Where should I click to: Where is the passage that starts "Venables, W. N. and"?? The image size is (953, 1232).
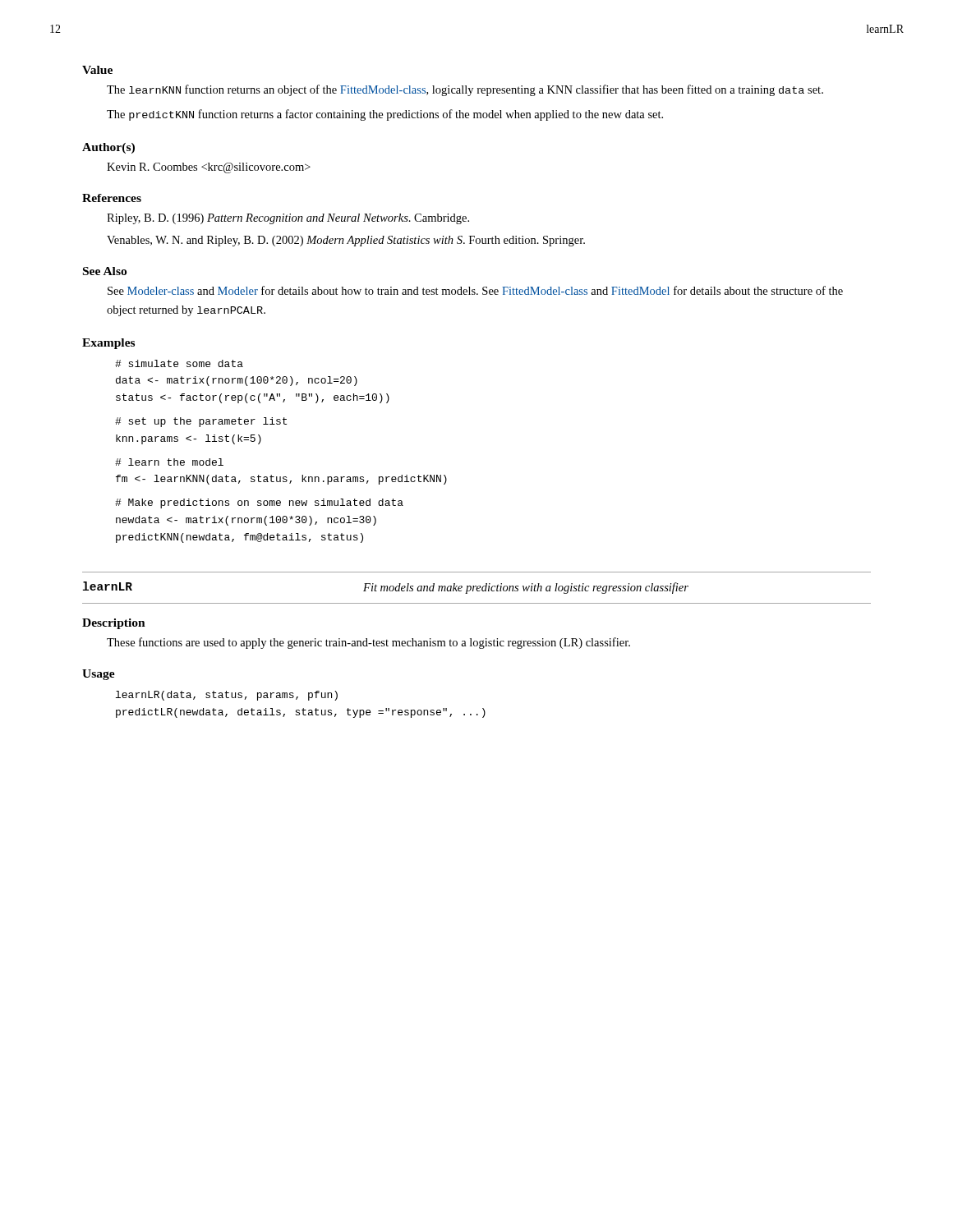click(x=346, y=240)
